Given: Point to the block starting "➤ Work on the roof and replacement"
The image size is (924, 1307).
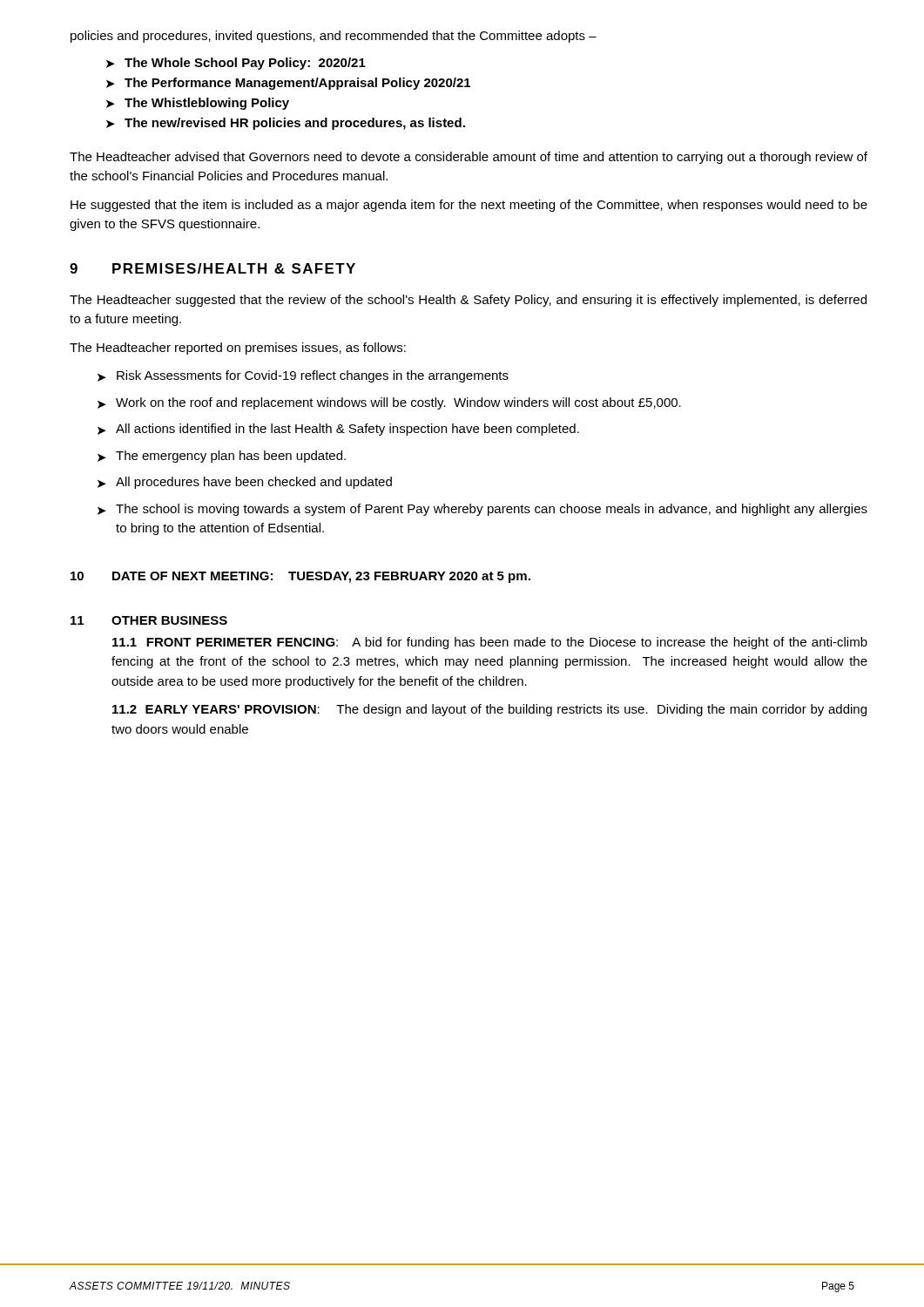Looking at the screenshot, I should pyautogui.click(x=482, y=403).
